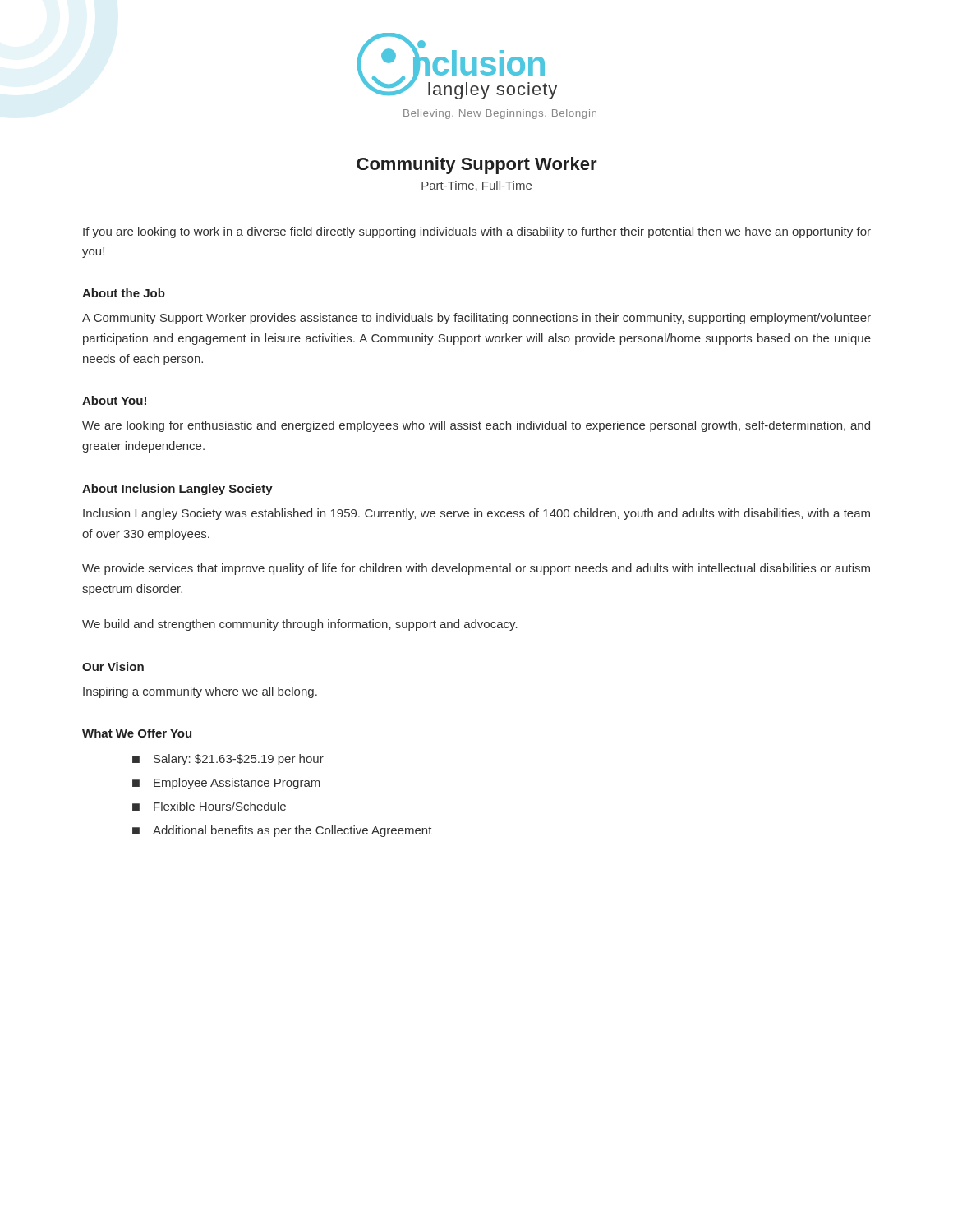The image size is (953, 1232).
Task: Navigate to the passage starting "Inspiring a community where we all belong."
Action: click(x=200, y=691)
